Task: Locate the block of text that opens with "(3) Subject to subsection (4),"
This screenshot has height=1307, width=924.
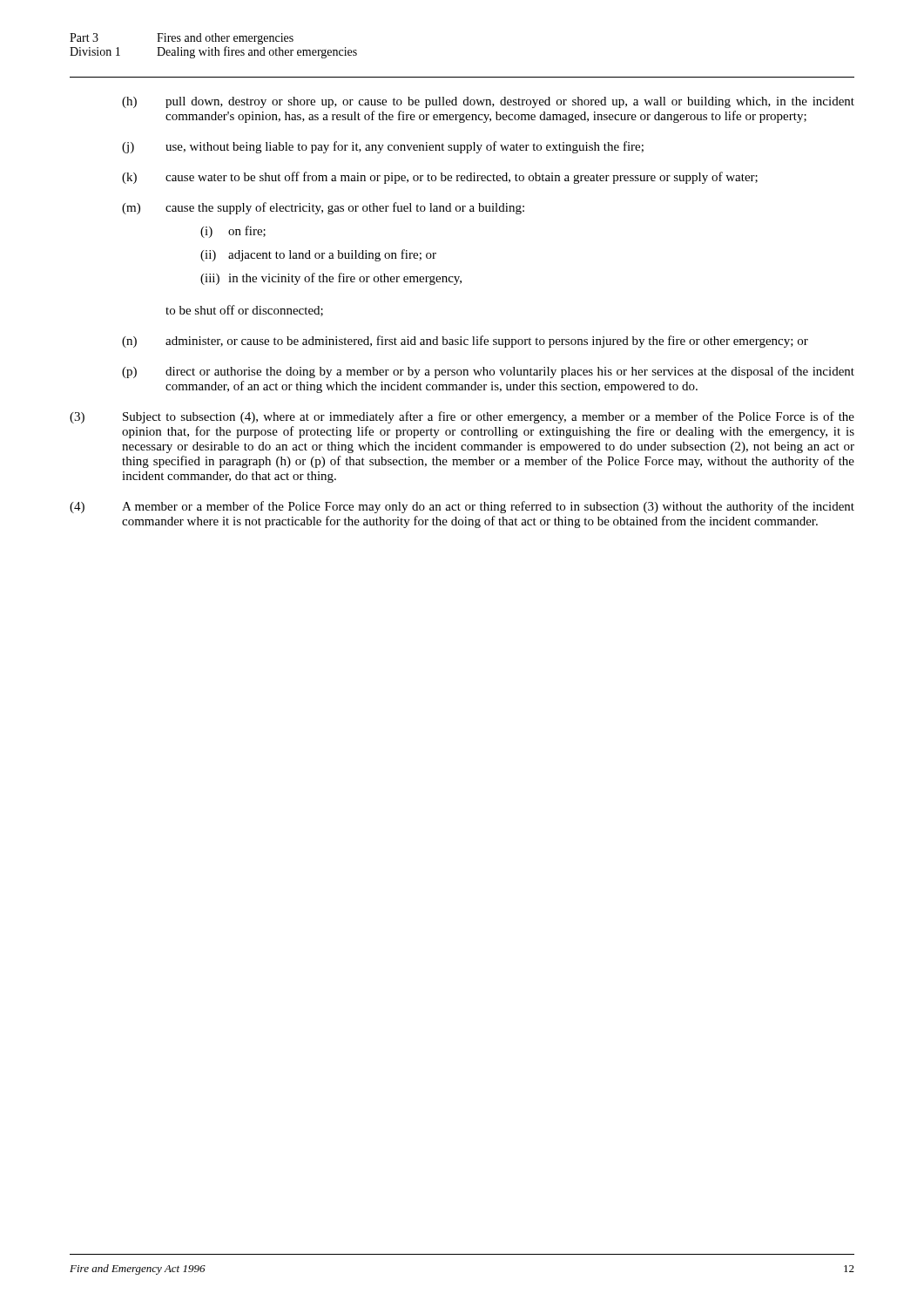Action: 462,447
